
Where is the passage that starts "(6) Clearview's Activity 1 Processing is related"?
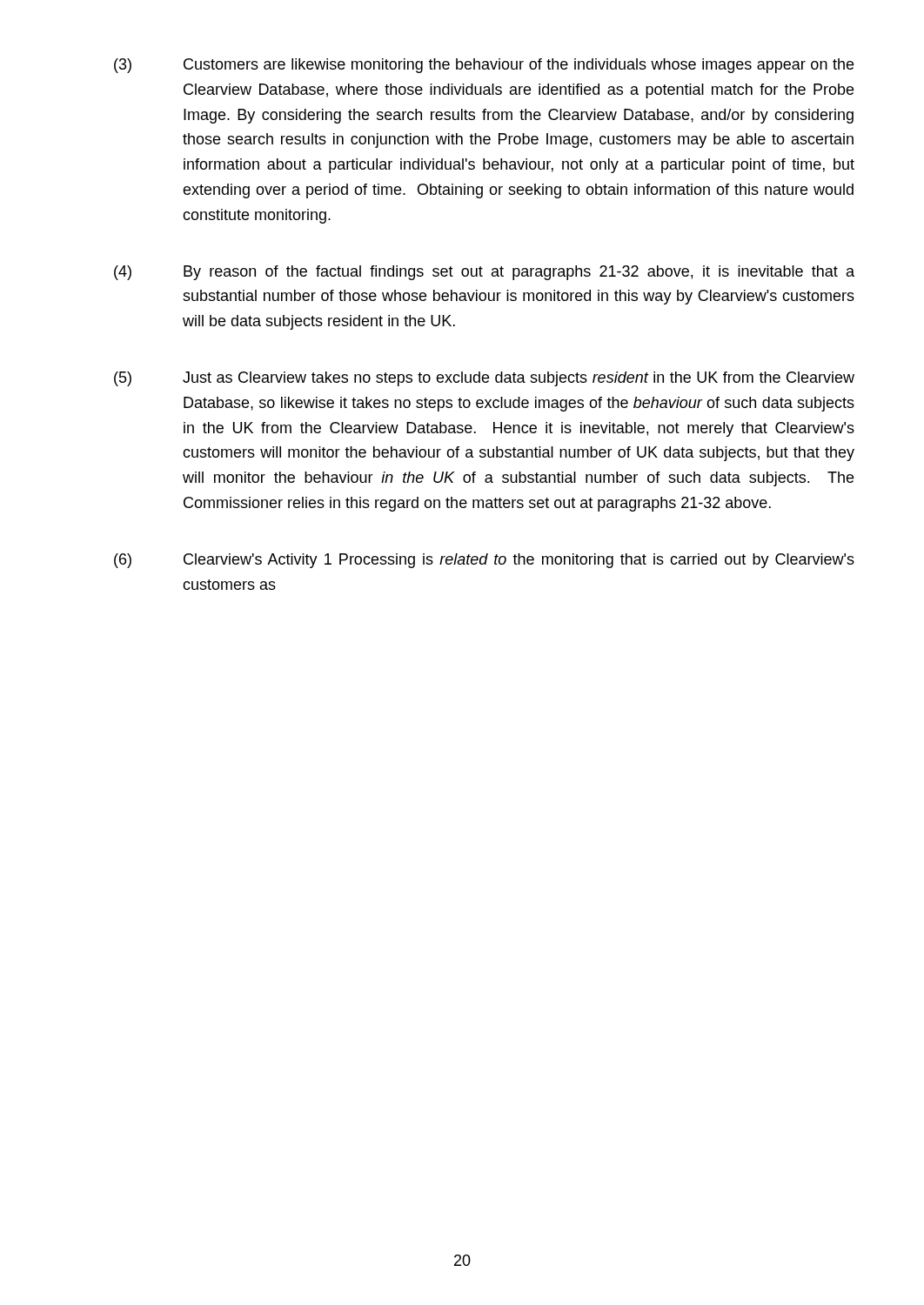[484, 572]
